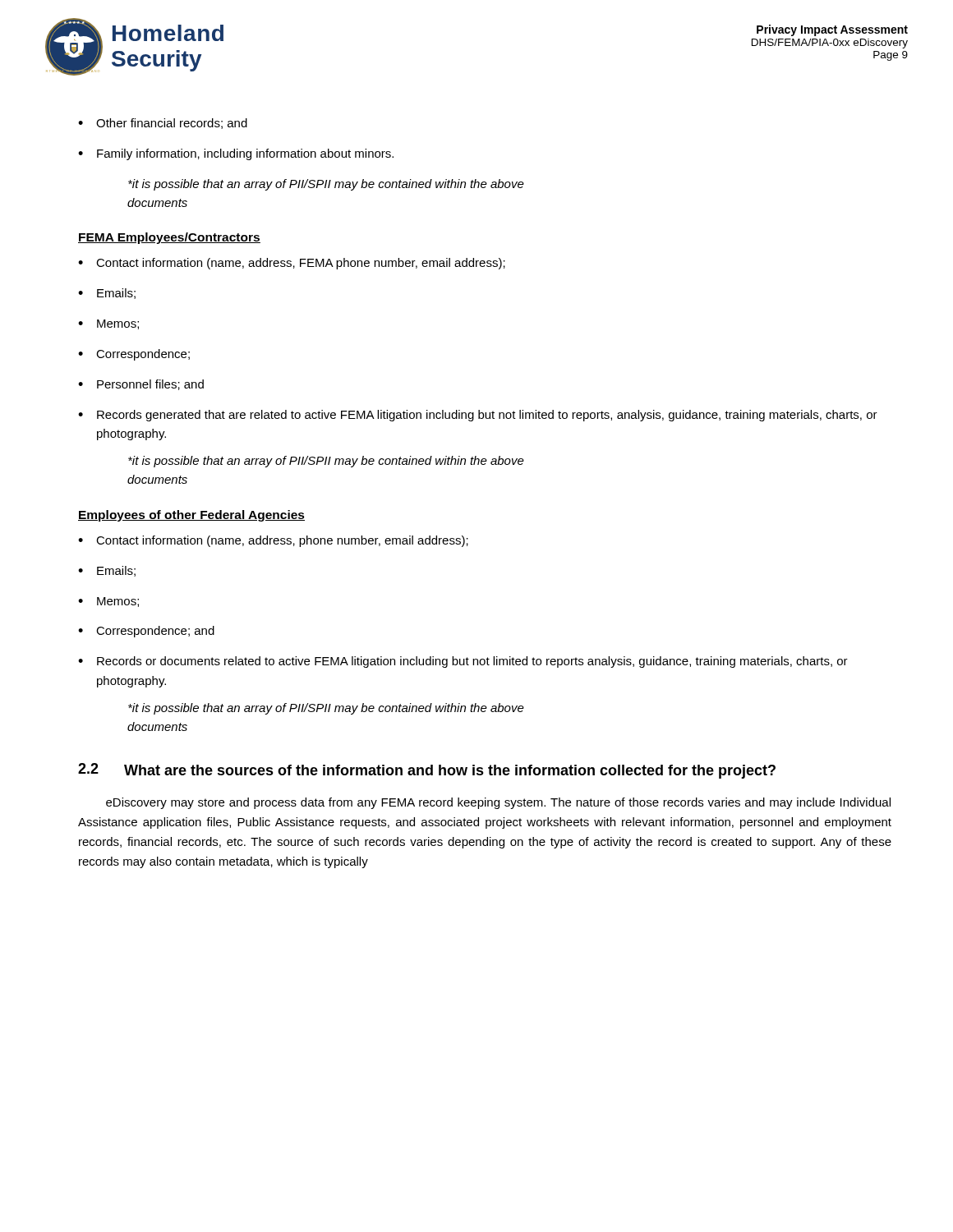Find the section header on this page that starts "2.2 What are the"
This screenshot has height=1232, width=953.
(x=427, y=771)
